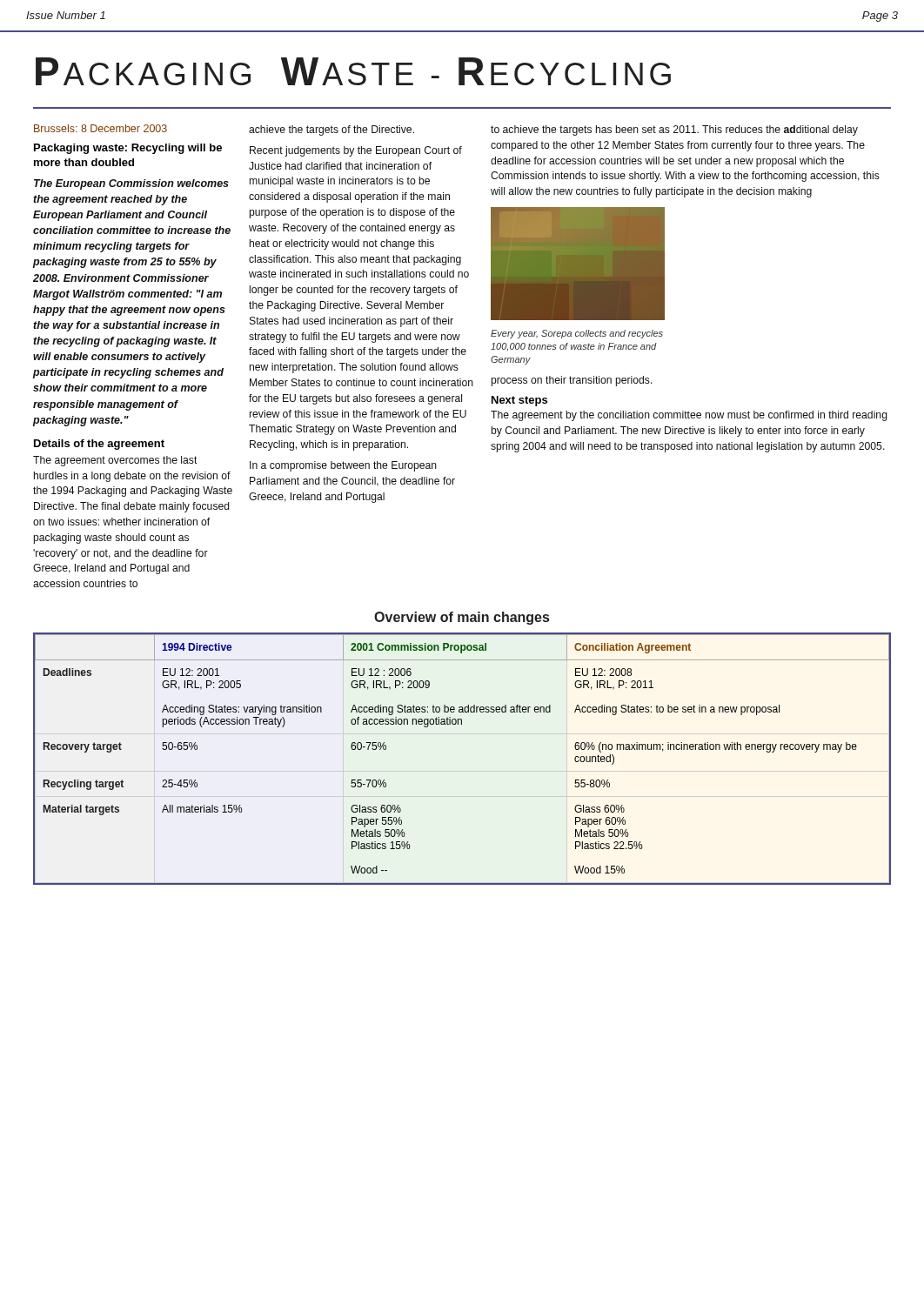Click the table

tap(462, 759)
